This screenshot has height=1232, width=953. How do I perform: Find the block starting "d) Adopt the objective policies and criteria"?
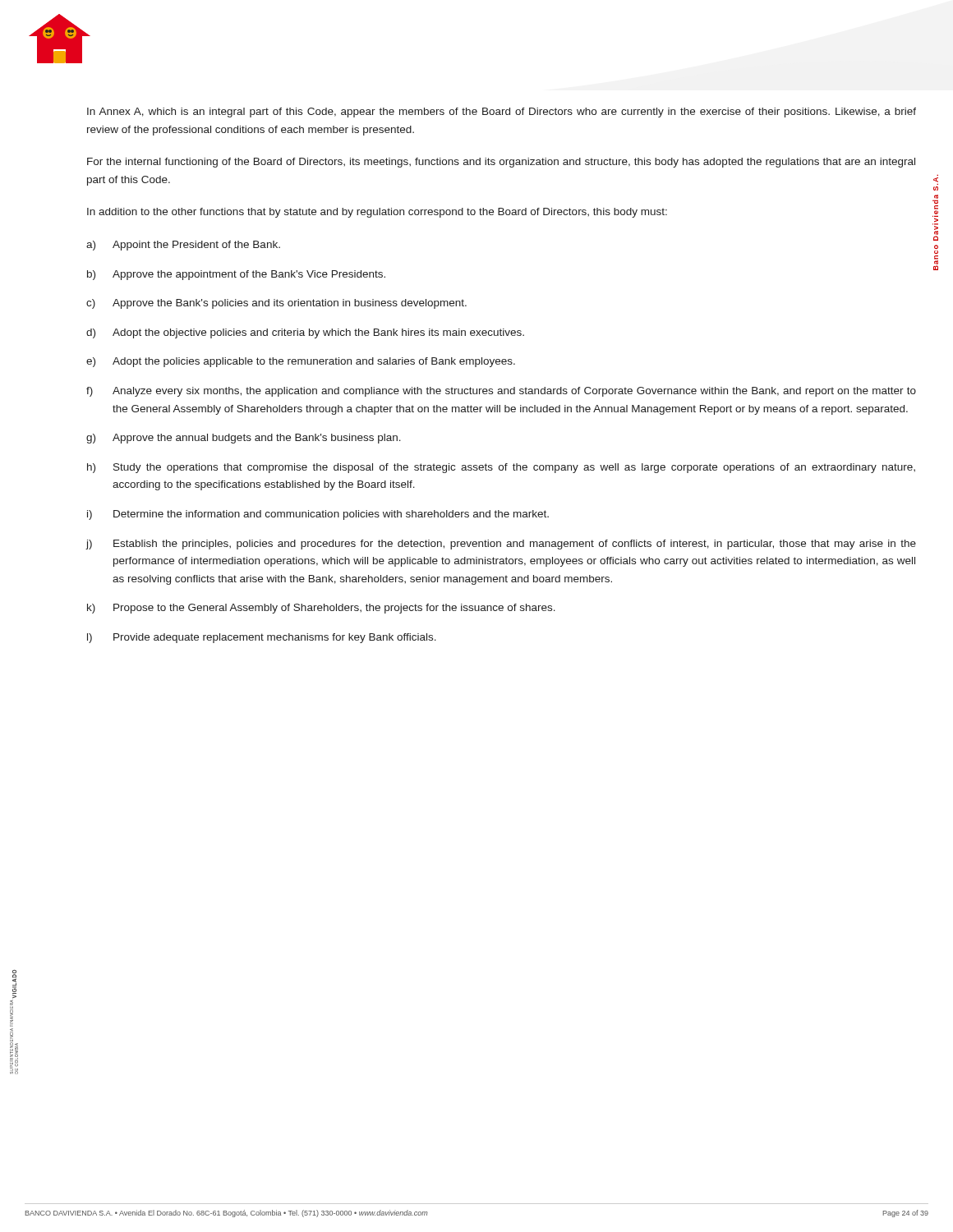pos(501,332)
